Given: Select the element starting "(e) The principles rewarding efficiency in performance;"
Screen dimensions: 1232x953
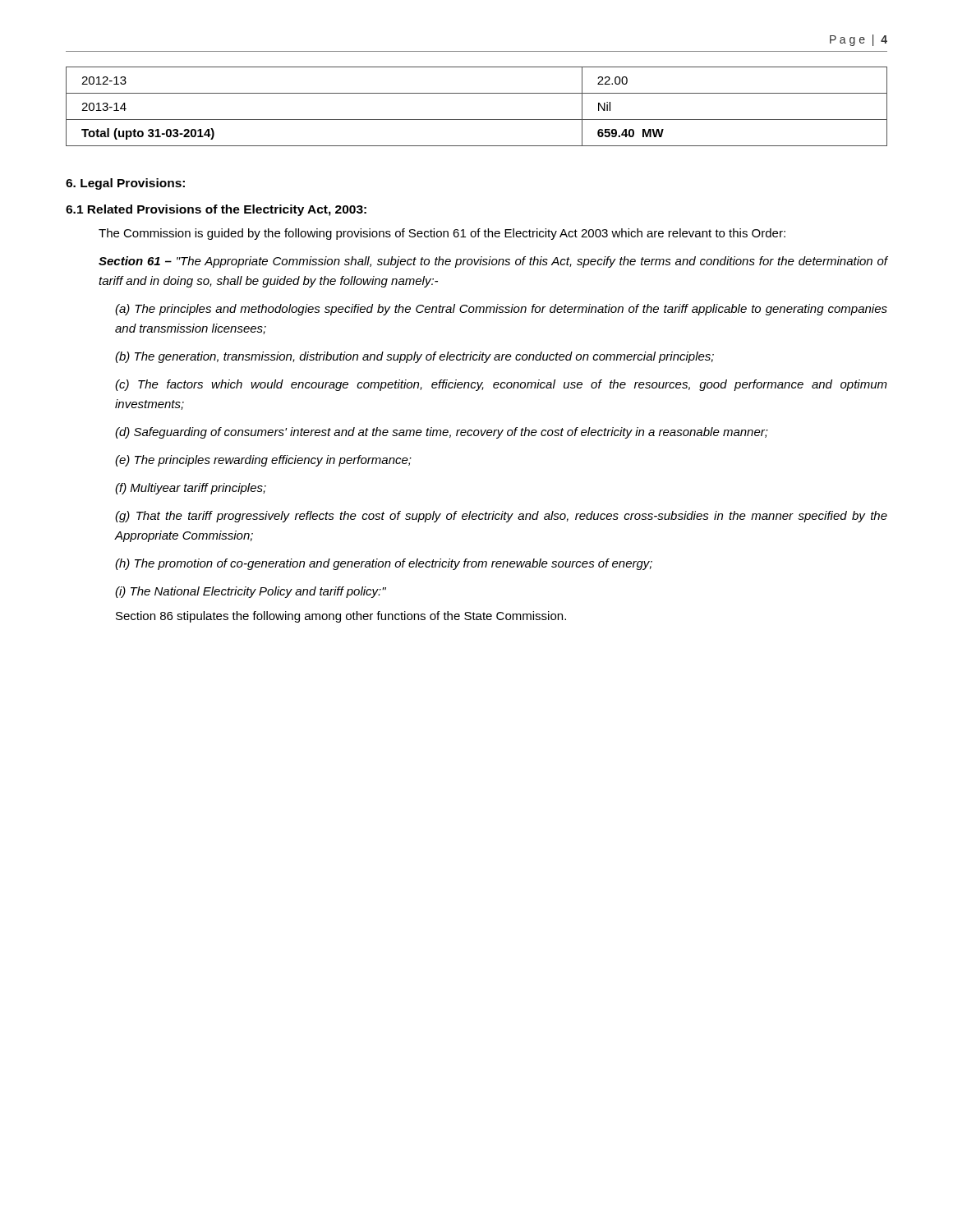Looking at the screenshot, I should point(263,460).
